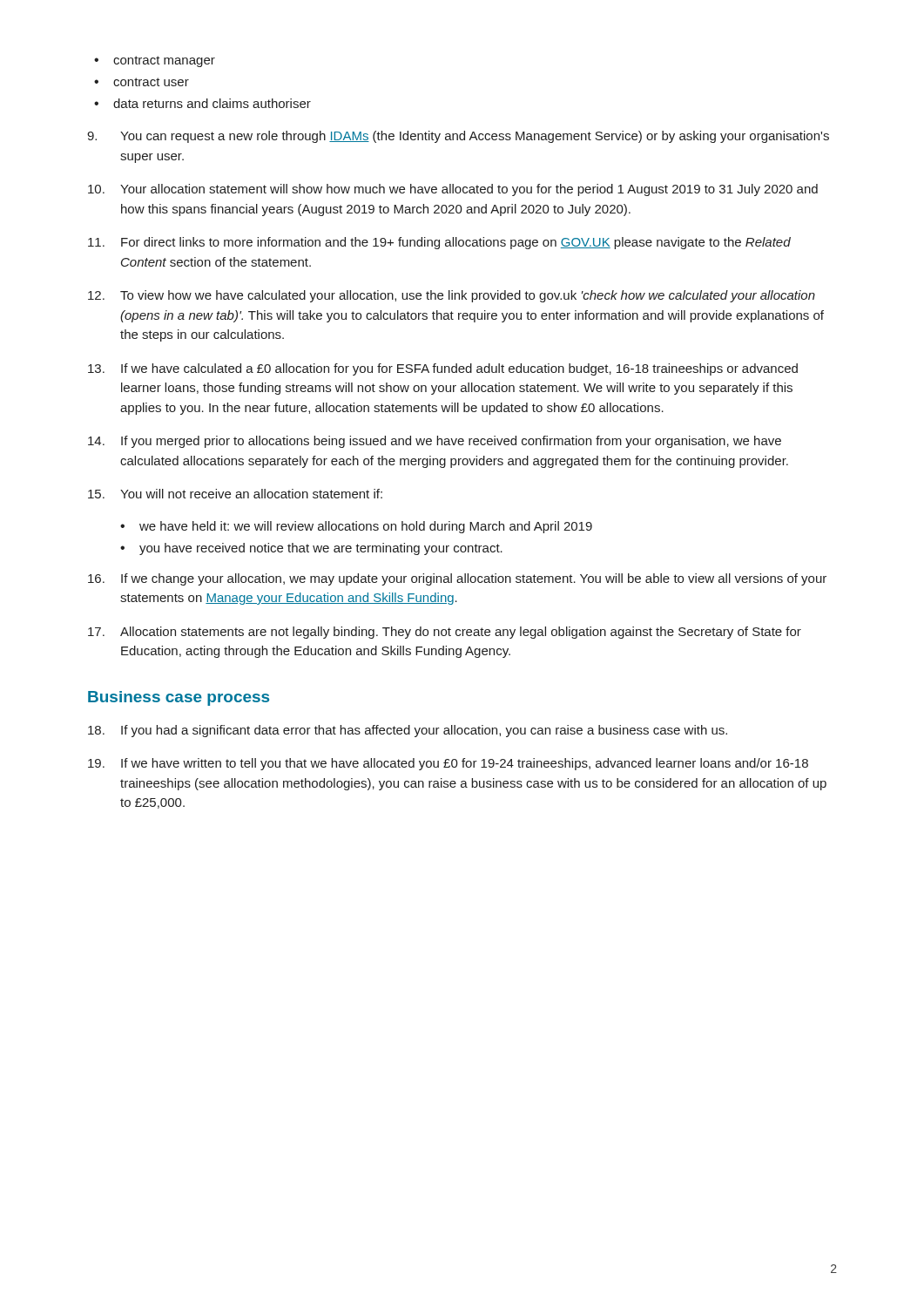Locate the block of text that opens with "If you merged prior to allocations being issued"
The height and width of the screenshot is (1307, 924).
462,451
